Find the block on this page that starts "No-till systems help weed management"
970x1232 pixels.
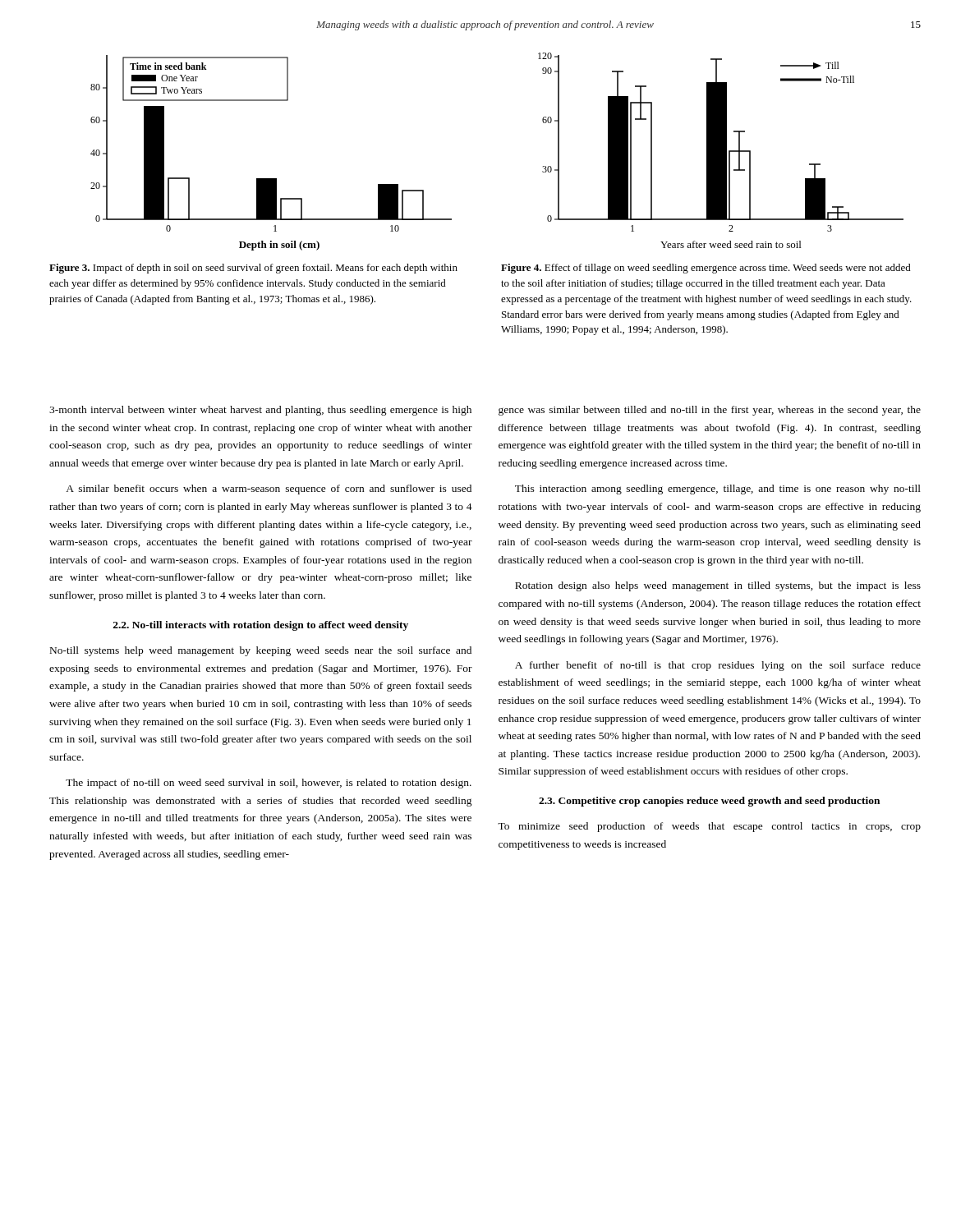[x=261, y=752]
